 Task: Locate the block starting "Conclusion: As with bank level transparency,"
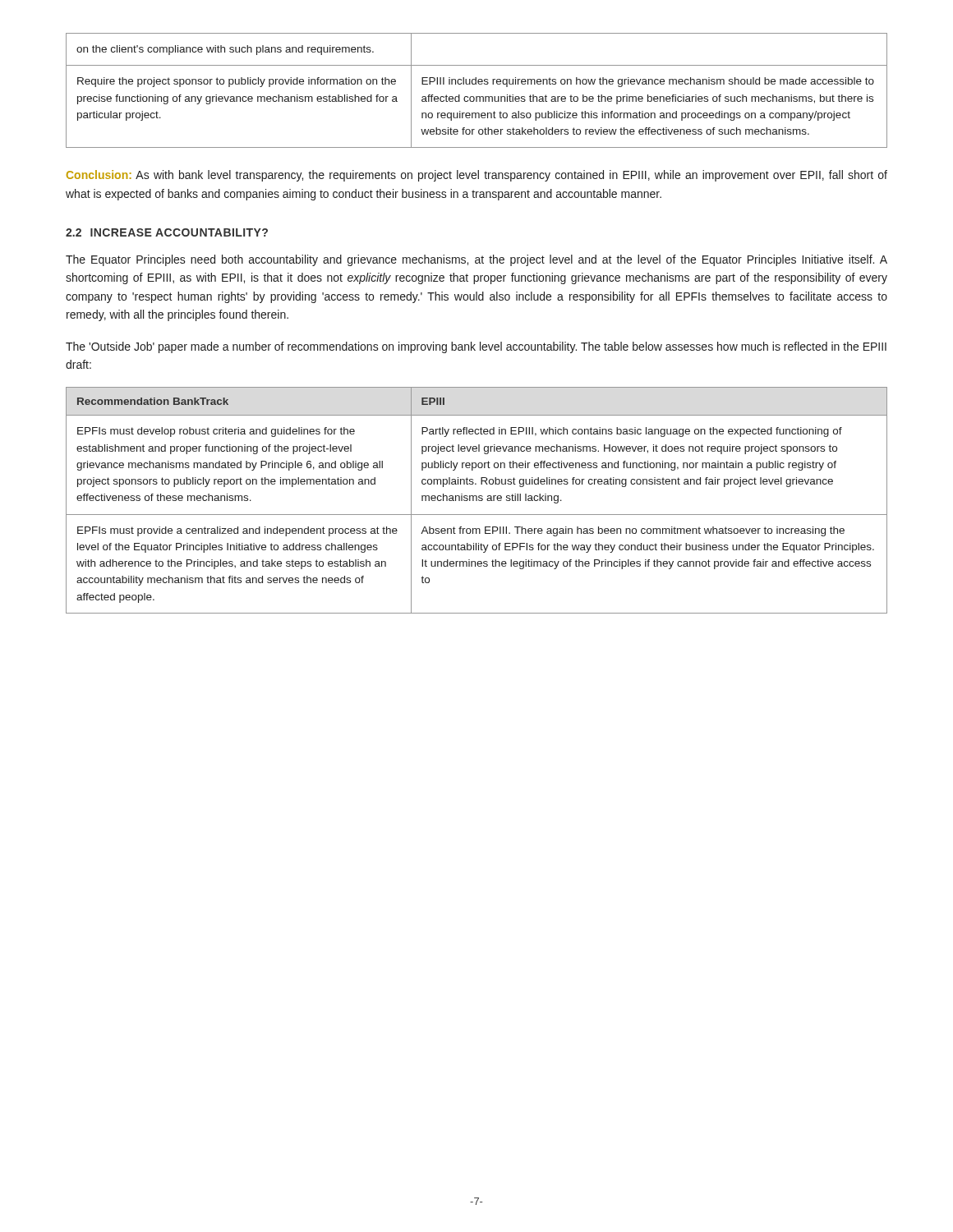[x=476, y=184]
